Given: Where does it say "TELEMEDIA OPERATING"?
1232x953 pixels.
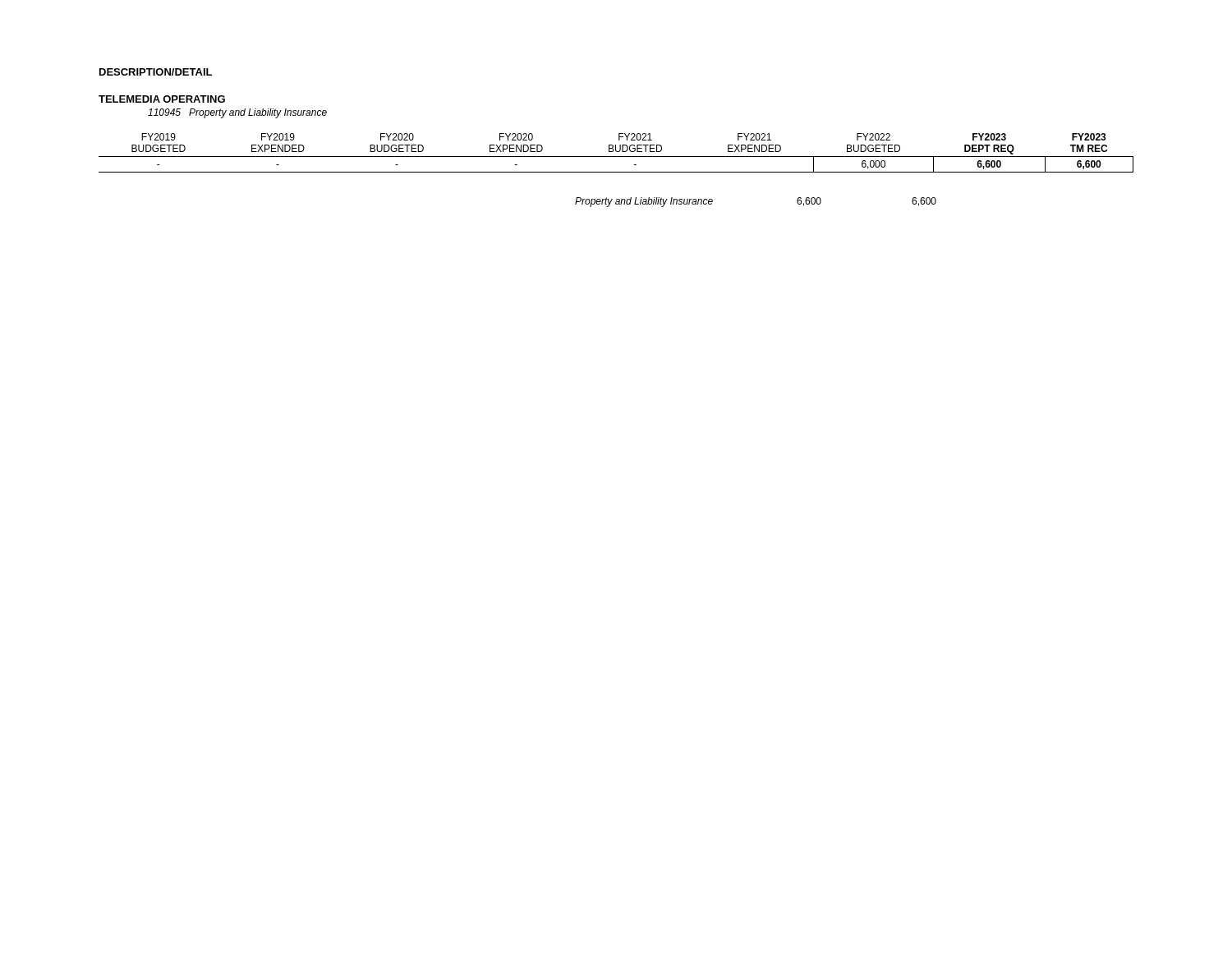Looking at the screenshot, I should pos(162,99).
